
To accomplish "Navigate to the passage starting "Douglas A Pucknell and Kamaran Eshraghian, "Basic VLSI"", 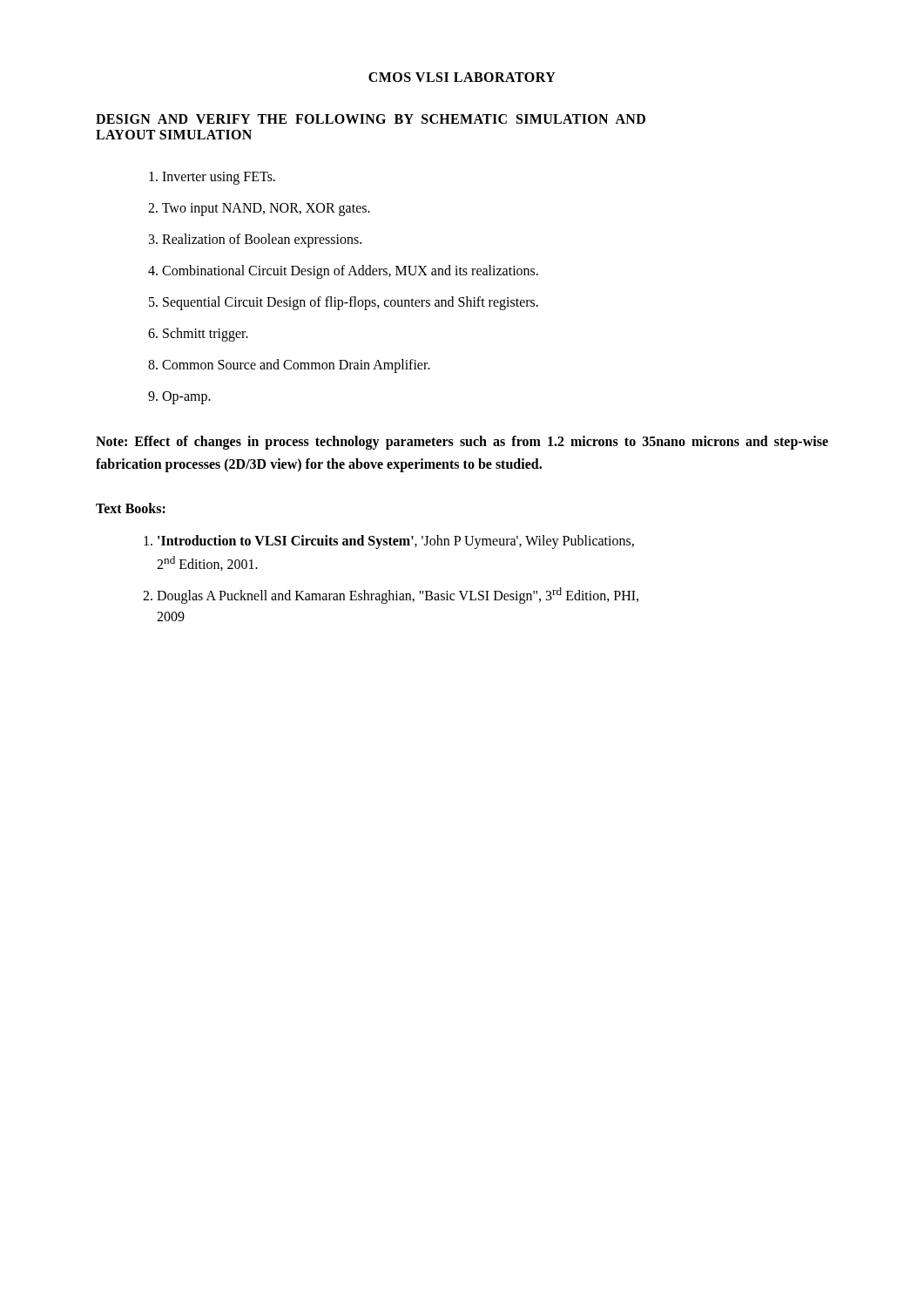I will (398, 604).
